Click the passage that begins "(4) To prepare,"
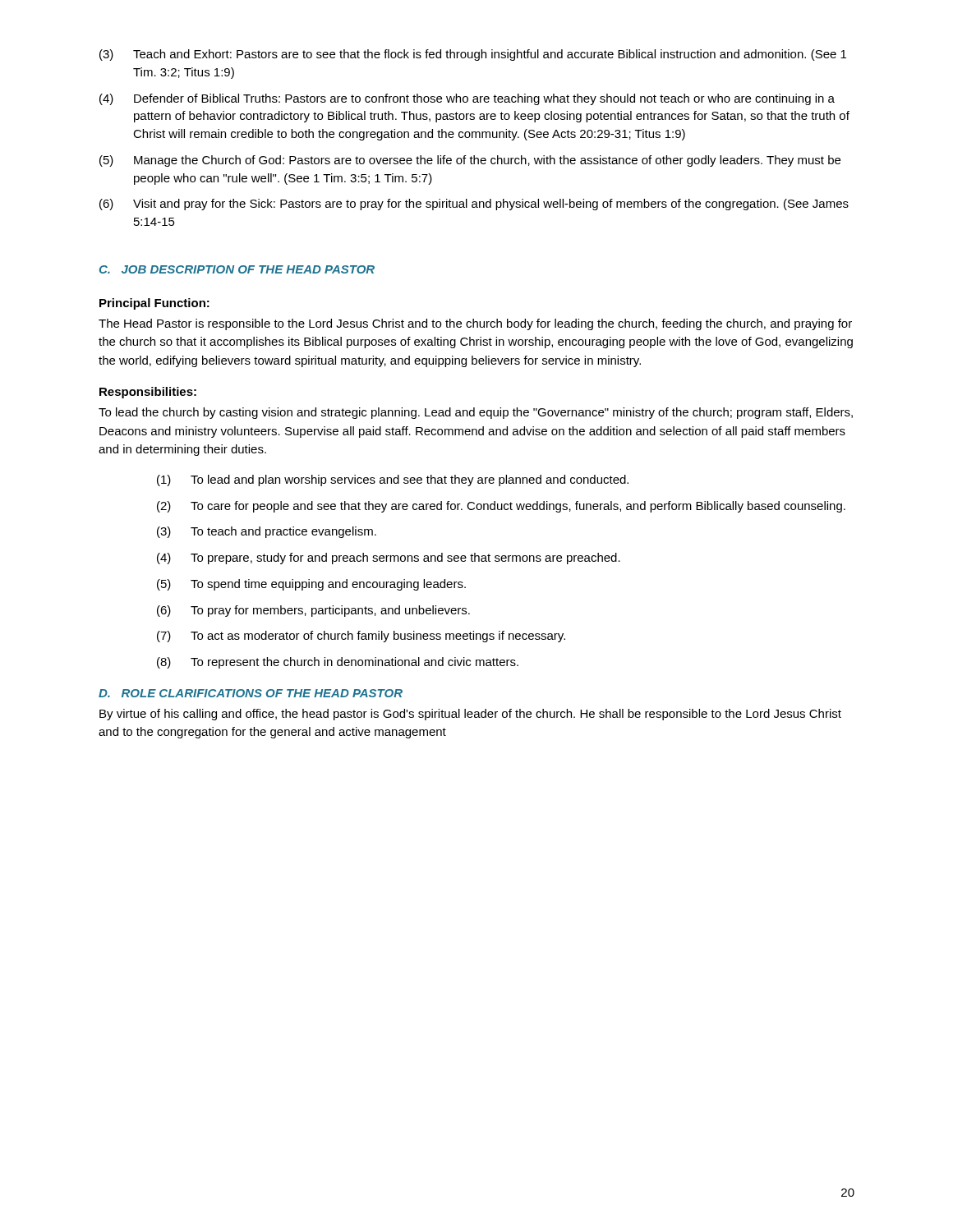The image size is (953, 1232). coord(505,558)
